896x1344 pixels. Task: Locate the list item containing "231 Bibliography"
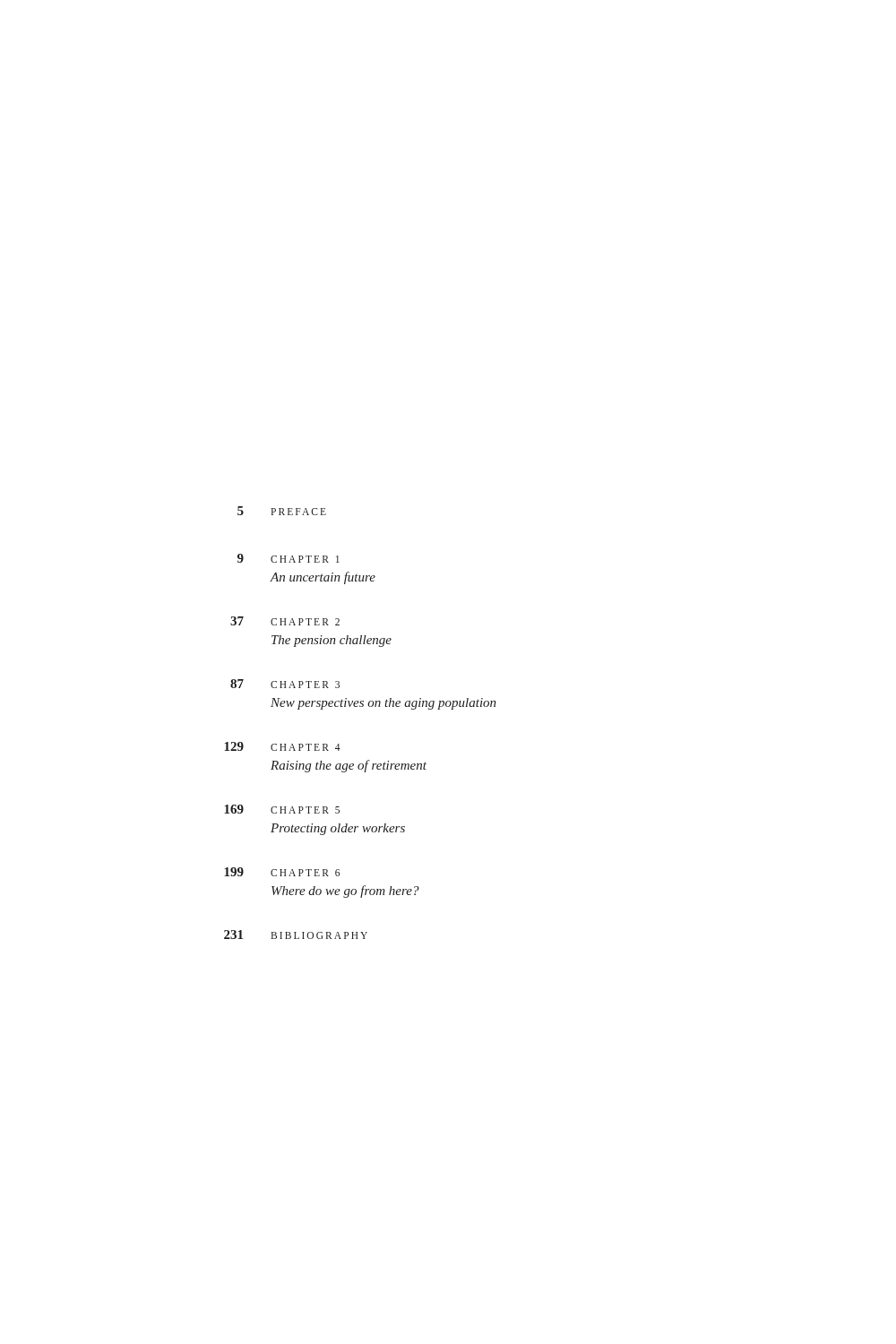[283, 935]
